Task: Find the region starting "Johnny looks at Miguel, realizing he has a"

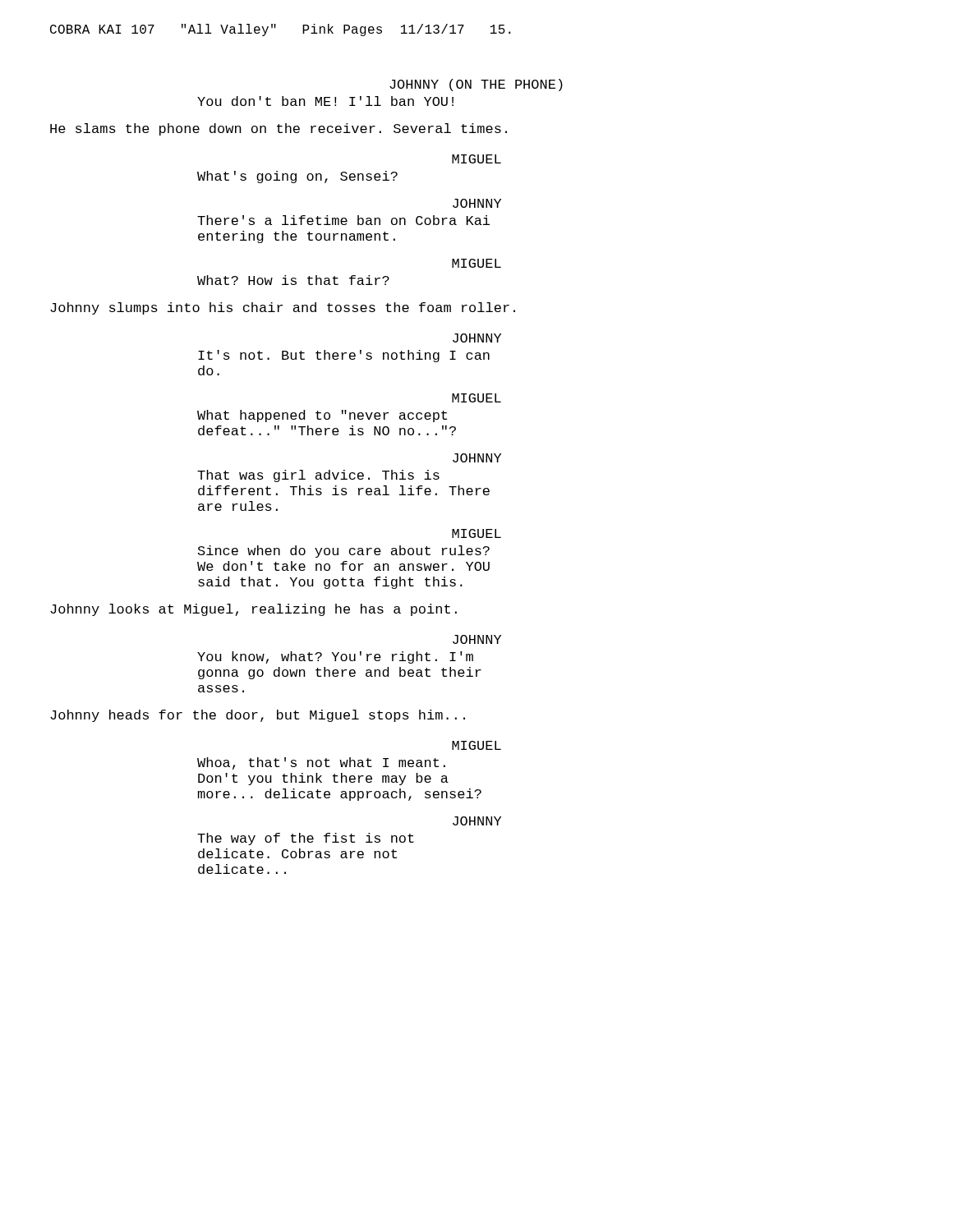Action: click(255, 610)
